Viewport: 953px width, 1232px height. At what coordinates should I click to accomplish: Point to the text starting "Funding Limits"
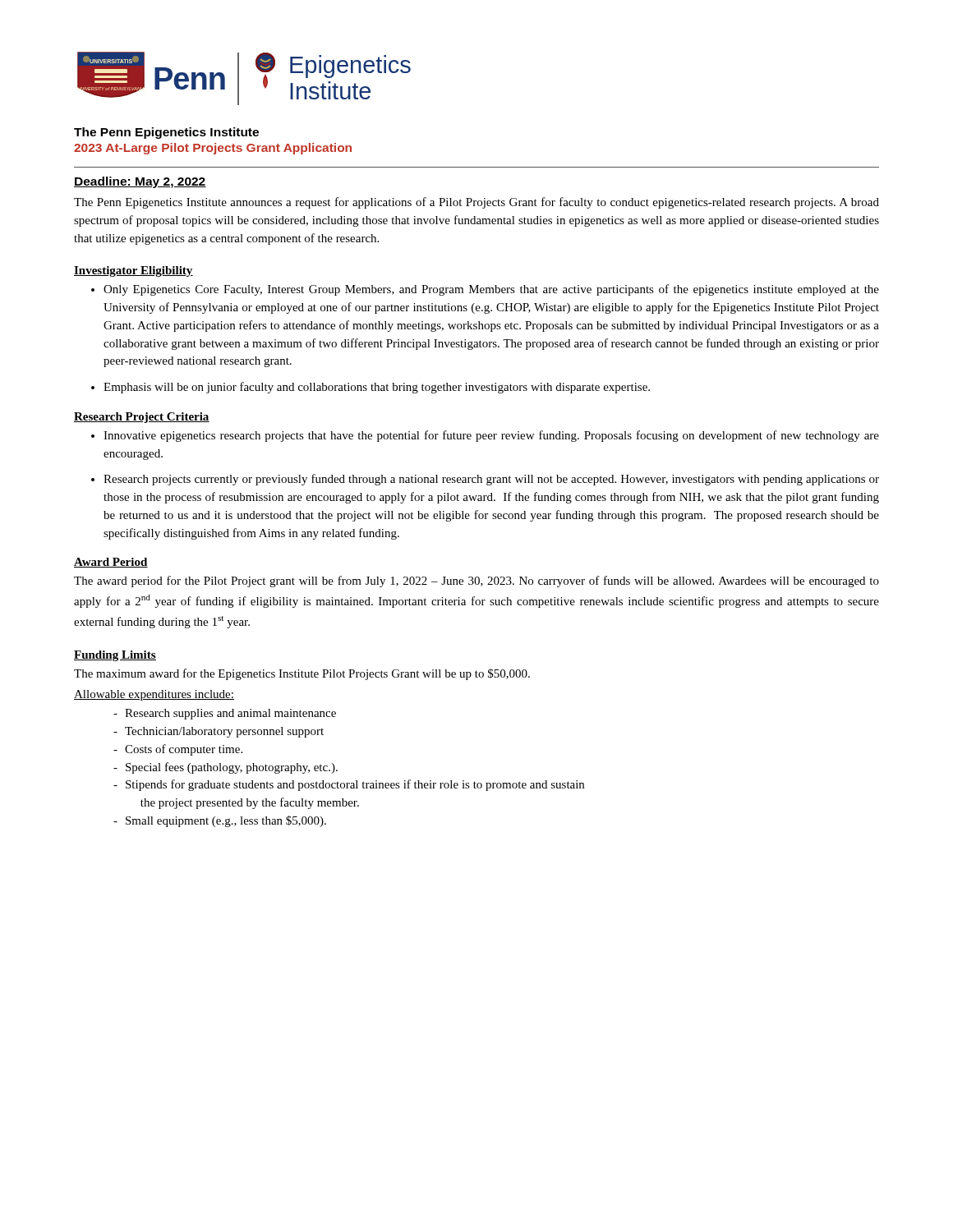click(x=115, y=654)
